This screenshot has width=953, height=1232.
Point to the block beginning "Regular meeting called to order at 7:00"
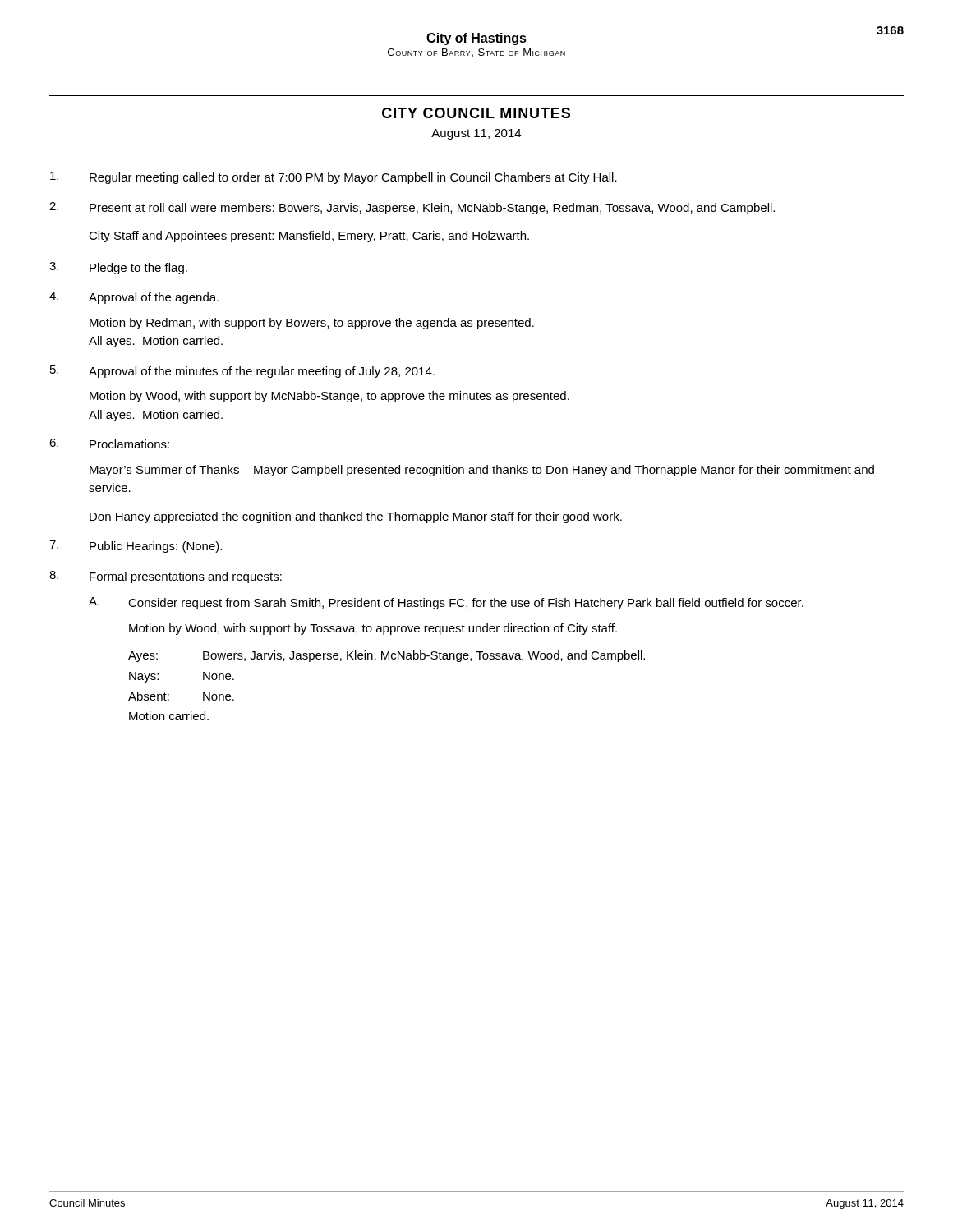pos(476,178)
